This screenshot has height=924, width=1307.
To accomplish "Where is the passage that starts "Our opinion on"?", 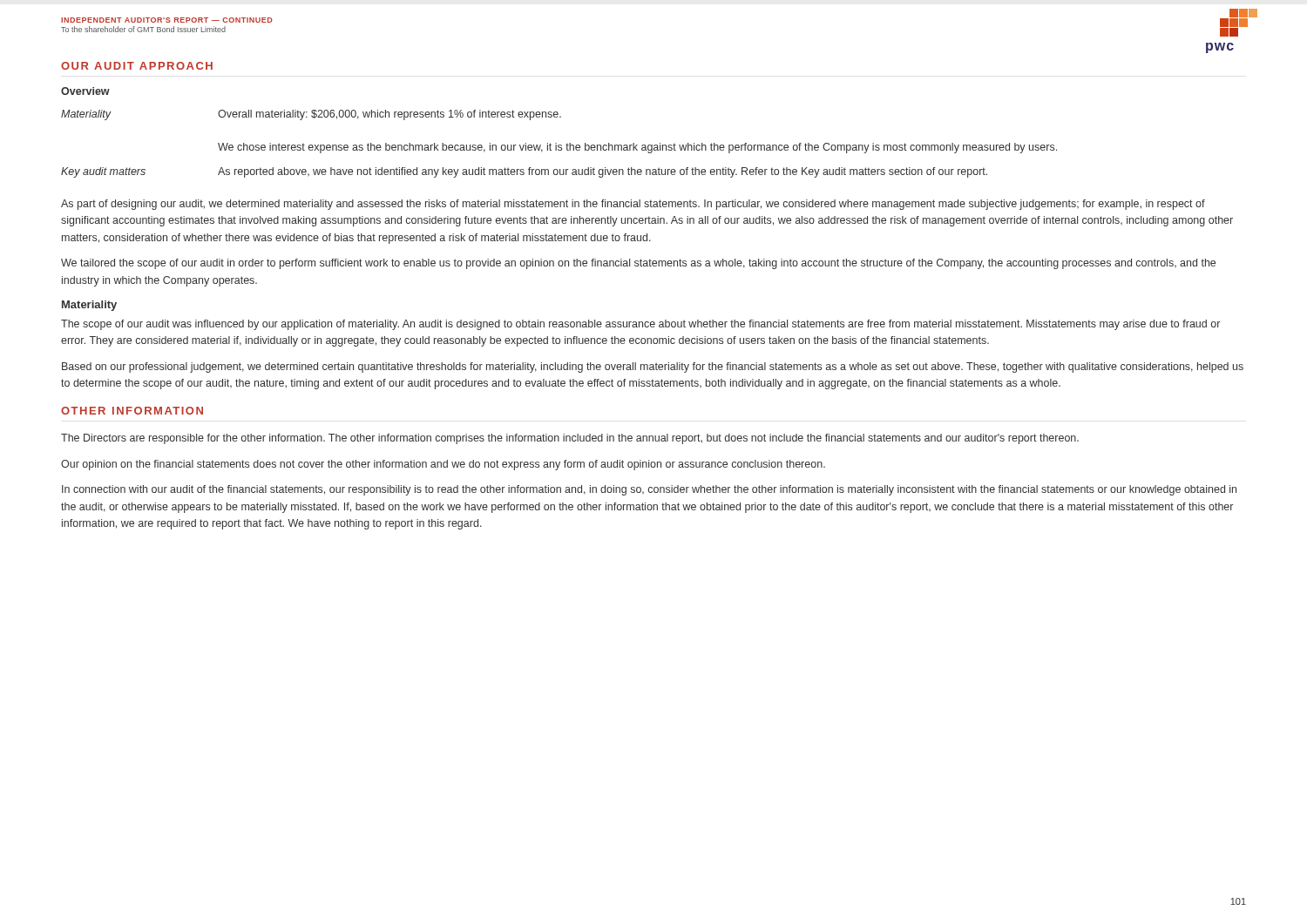I will pyautogui.click(x=443, y=464).
